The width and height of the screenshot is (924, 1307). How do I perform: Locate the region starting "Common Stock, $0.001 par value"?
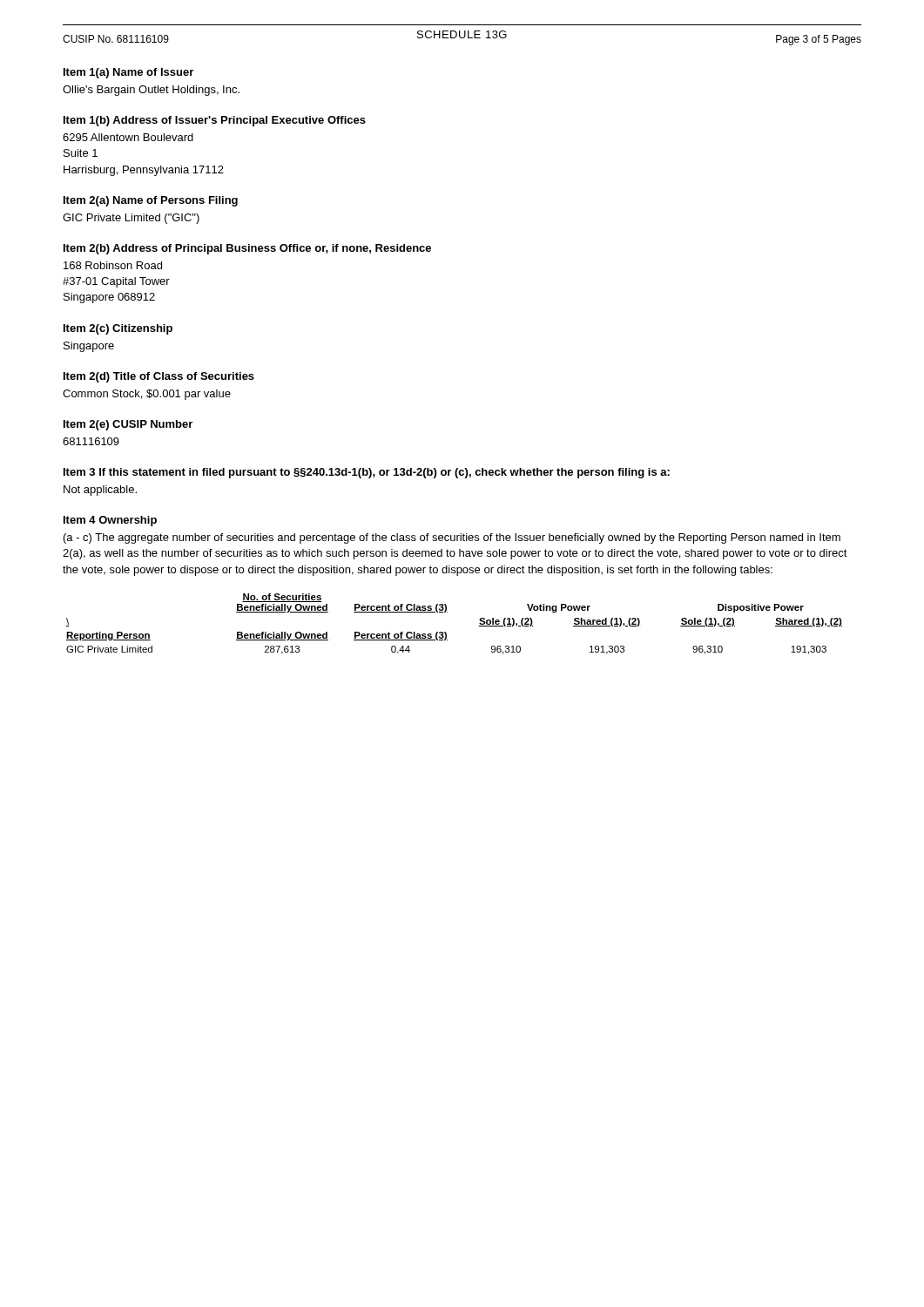coord(147,393)
